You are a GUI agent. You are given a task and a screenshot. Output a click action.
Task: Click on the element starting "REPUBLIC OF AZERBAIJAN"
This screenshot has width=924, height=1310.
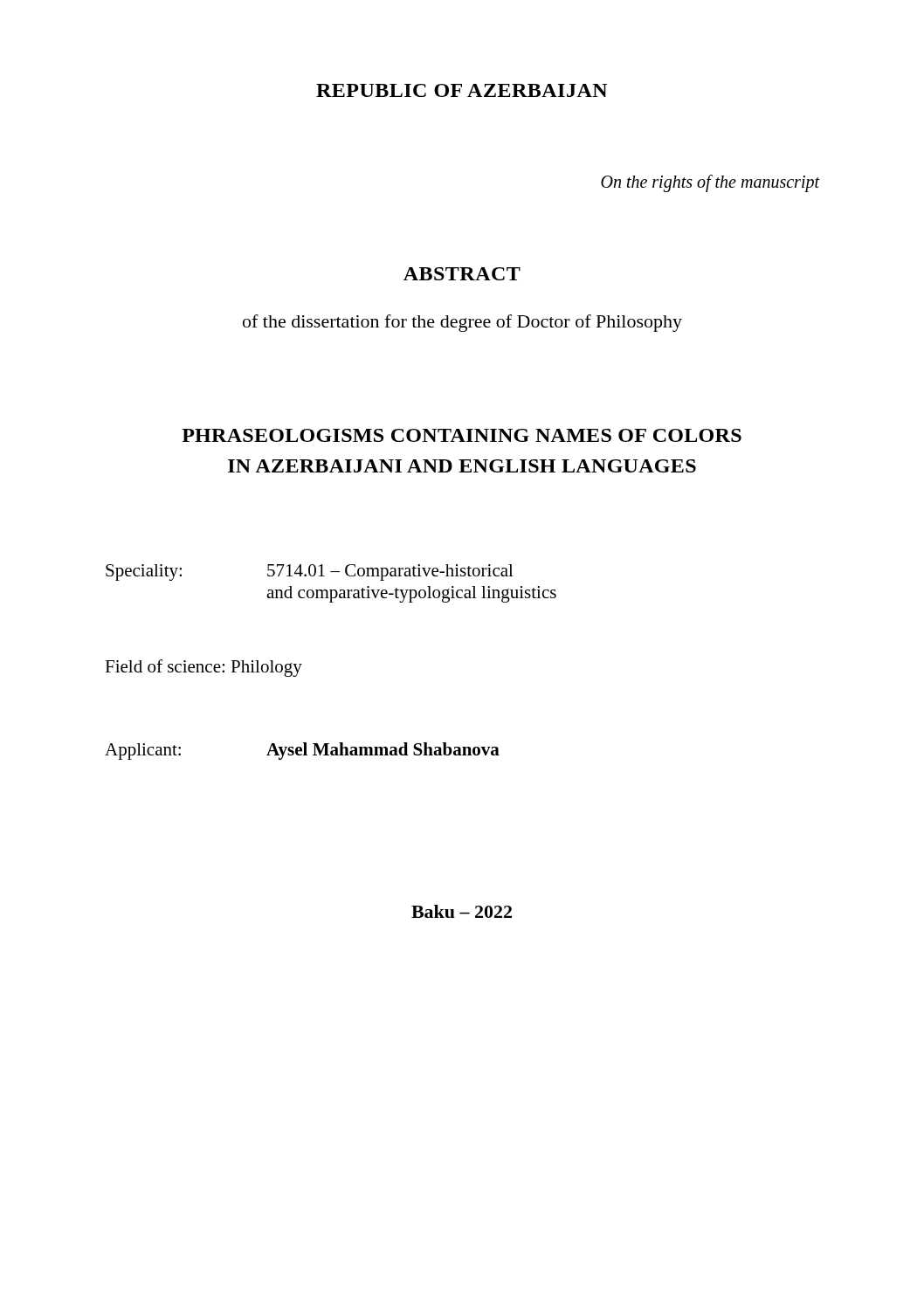click(462, 90)
